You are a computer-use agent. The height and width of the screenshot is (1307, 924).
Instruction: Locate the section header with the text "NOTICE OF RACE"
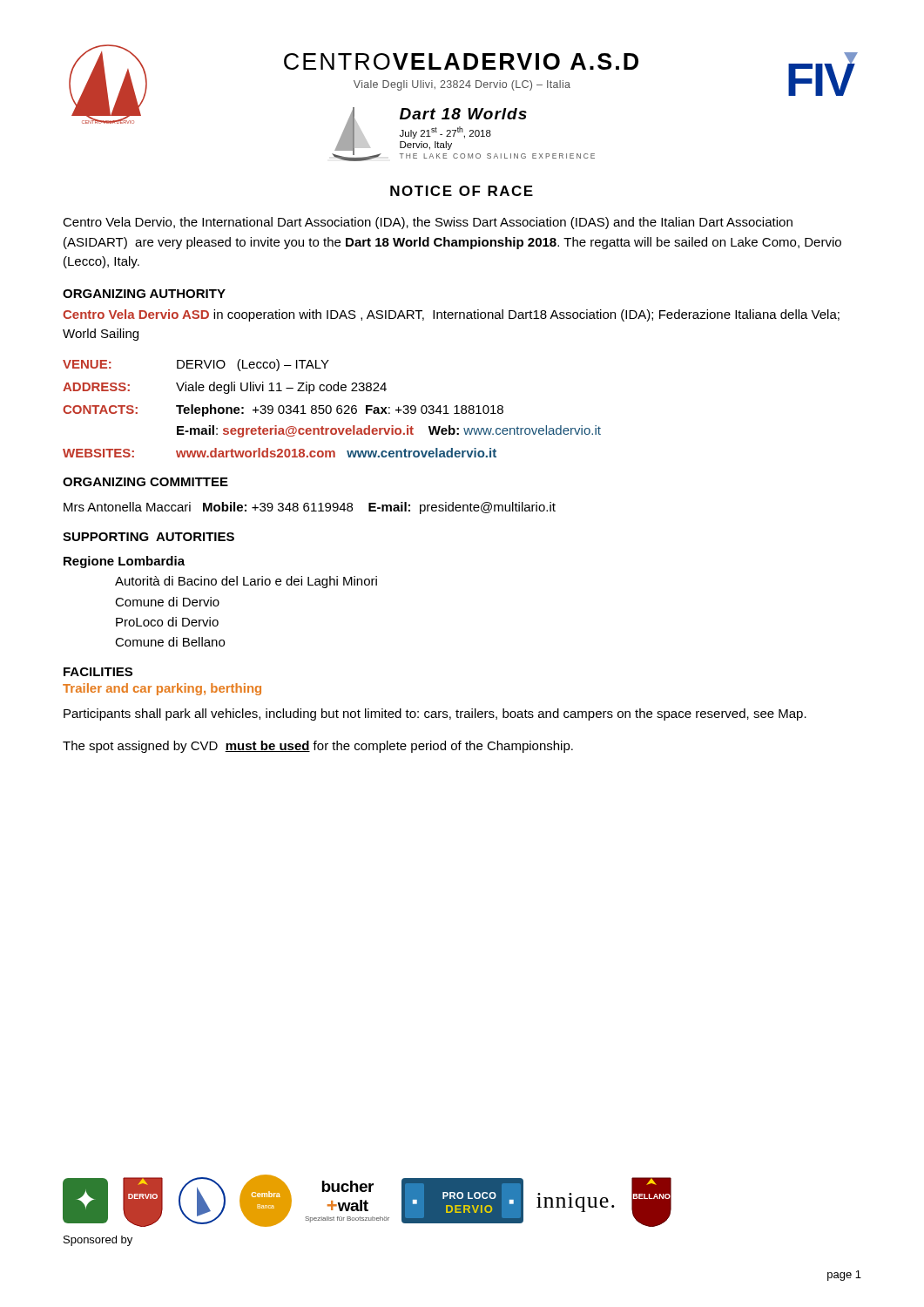click(462, 191)
